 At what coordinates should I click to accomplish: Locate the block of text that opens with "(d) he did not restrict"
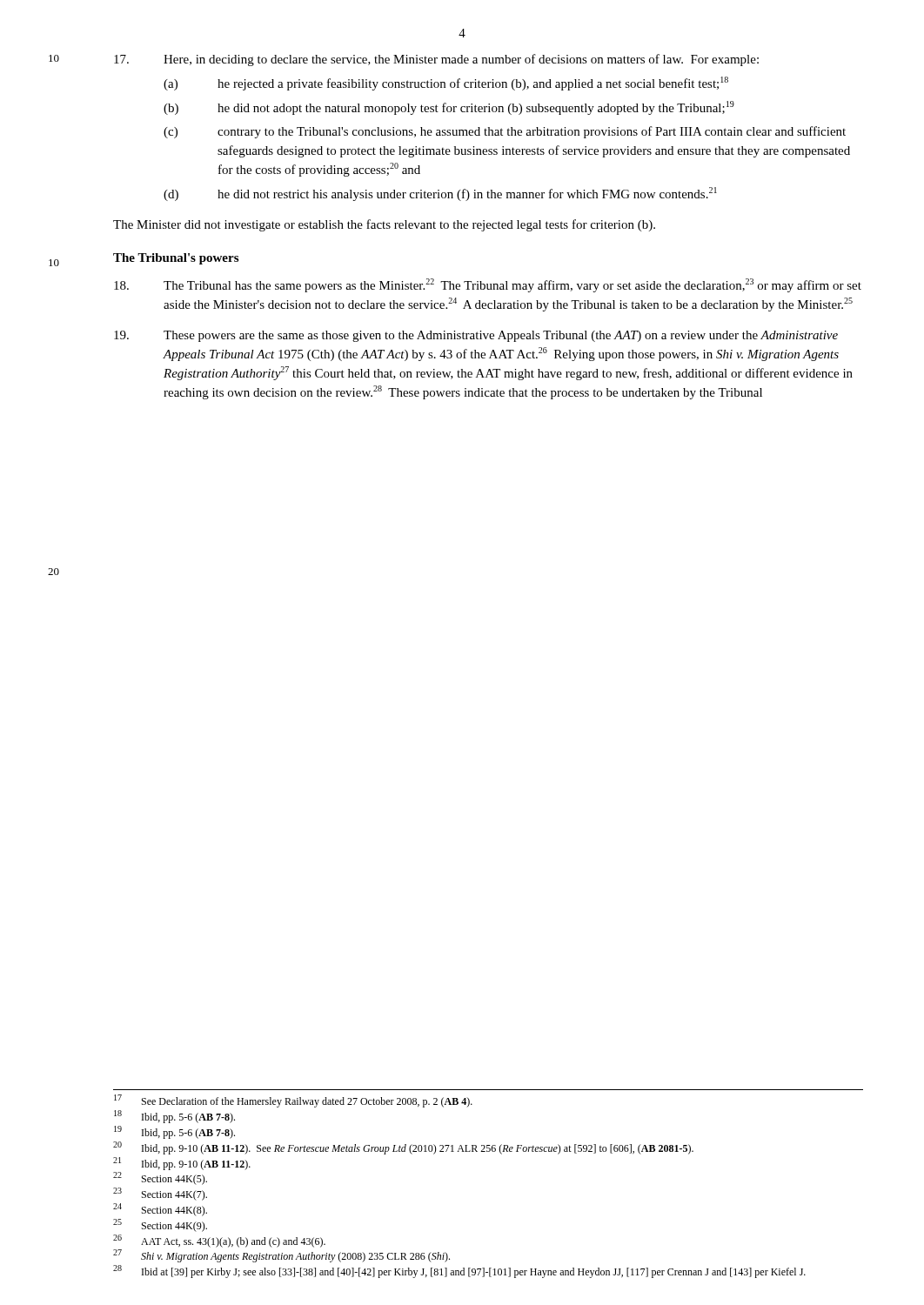(x=513, y=194)
